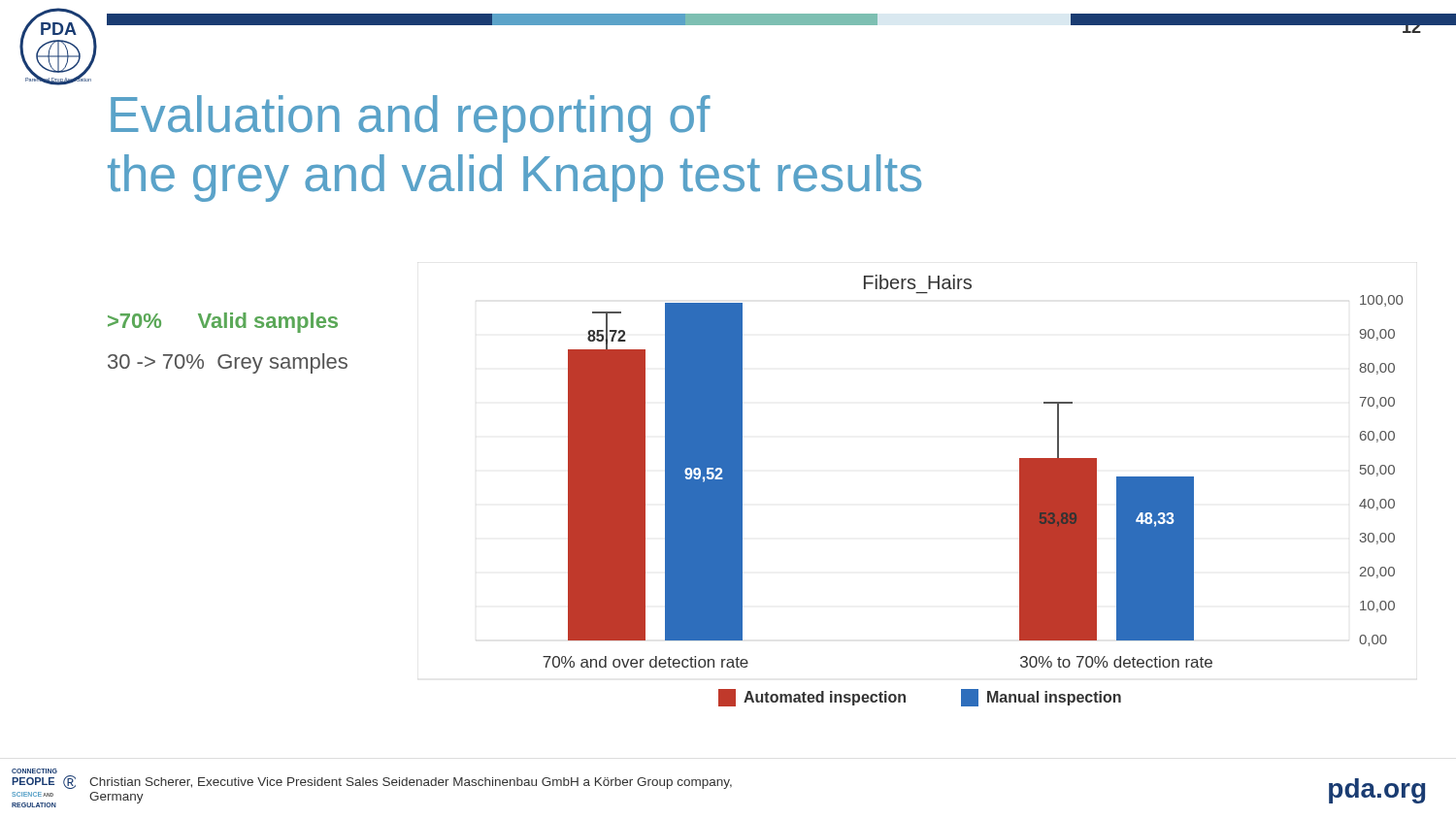Screen dimensions: 819x1456
Task: Find the element starting "Evaluation and reporting ofthe grey"
Action: click(x=515, y=144)
